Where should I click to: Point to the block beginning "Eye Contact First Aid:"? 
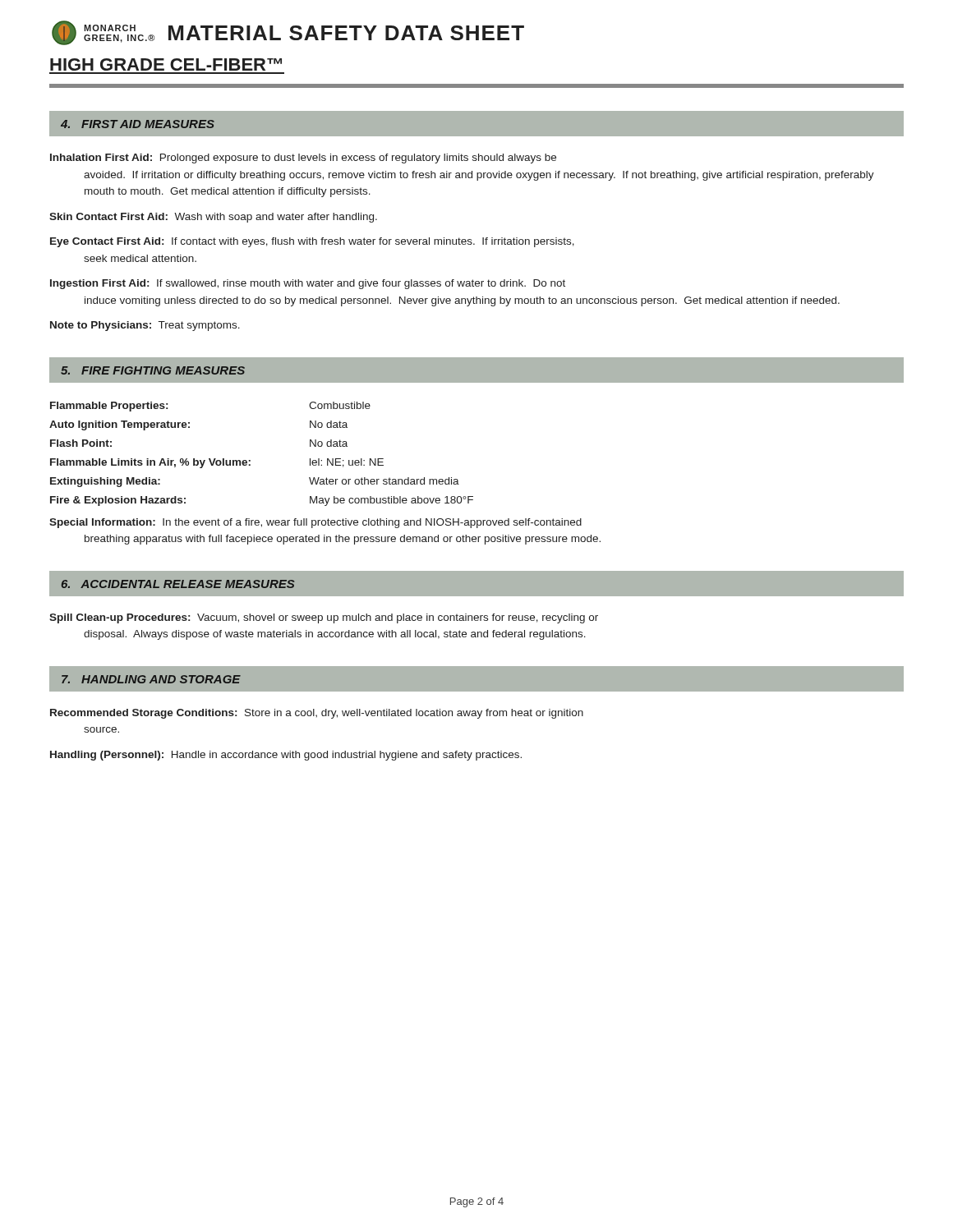tap(476, 251)
